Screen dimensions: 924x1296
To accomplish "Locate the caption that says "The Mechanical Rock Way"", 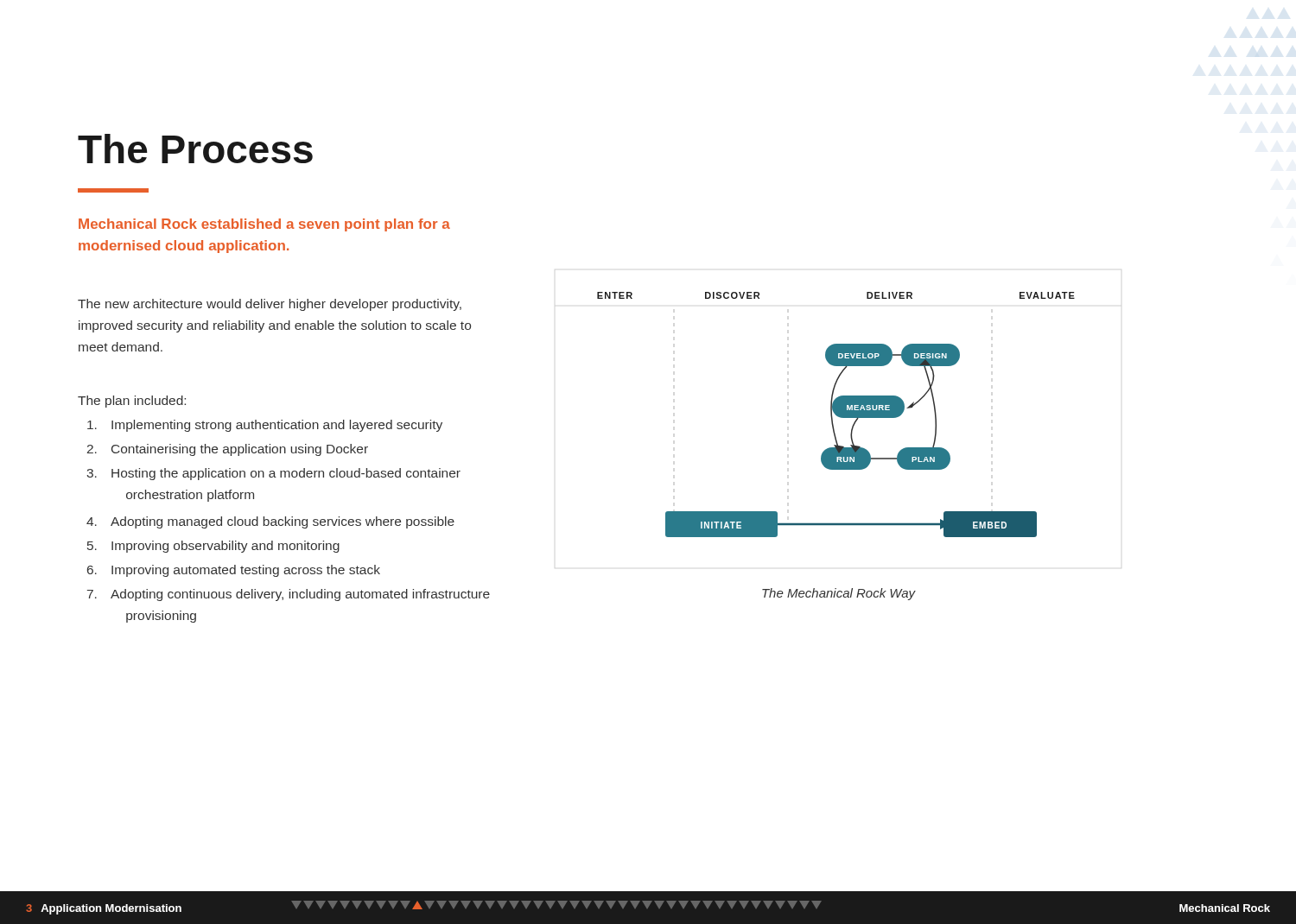I will (x=838, y=593).
